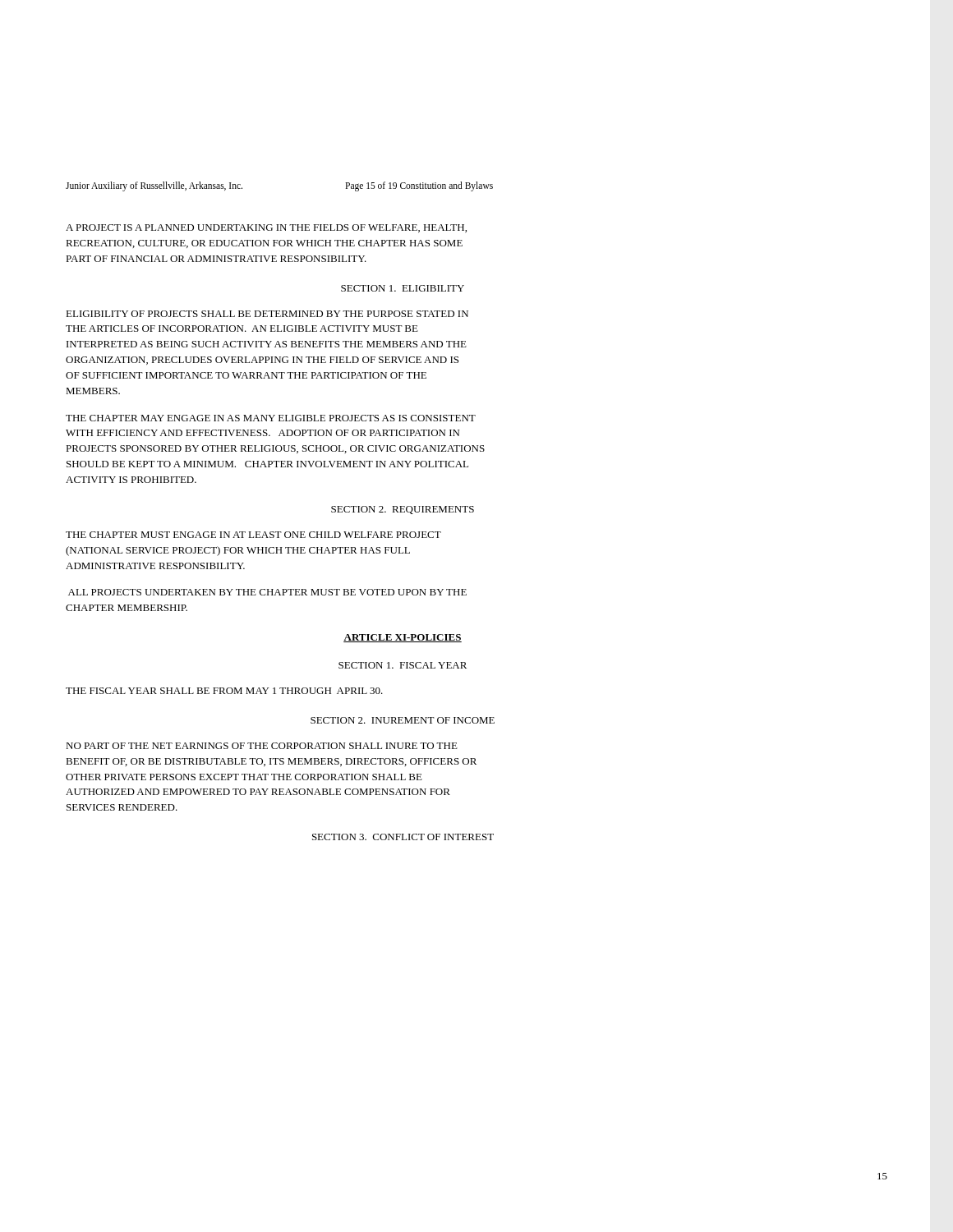This screenshot has height=1232, width=953.
Task: Click on the text starting "ALL PROJECTS UNDERTAKEN BY THE"
Action: click(x=266, y=600)
